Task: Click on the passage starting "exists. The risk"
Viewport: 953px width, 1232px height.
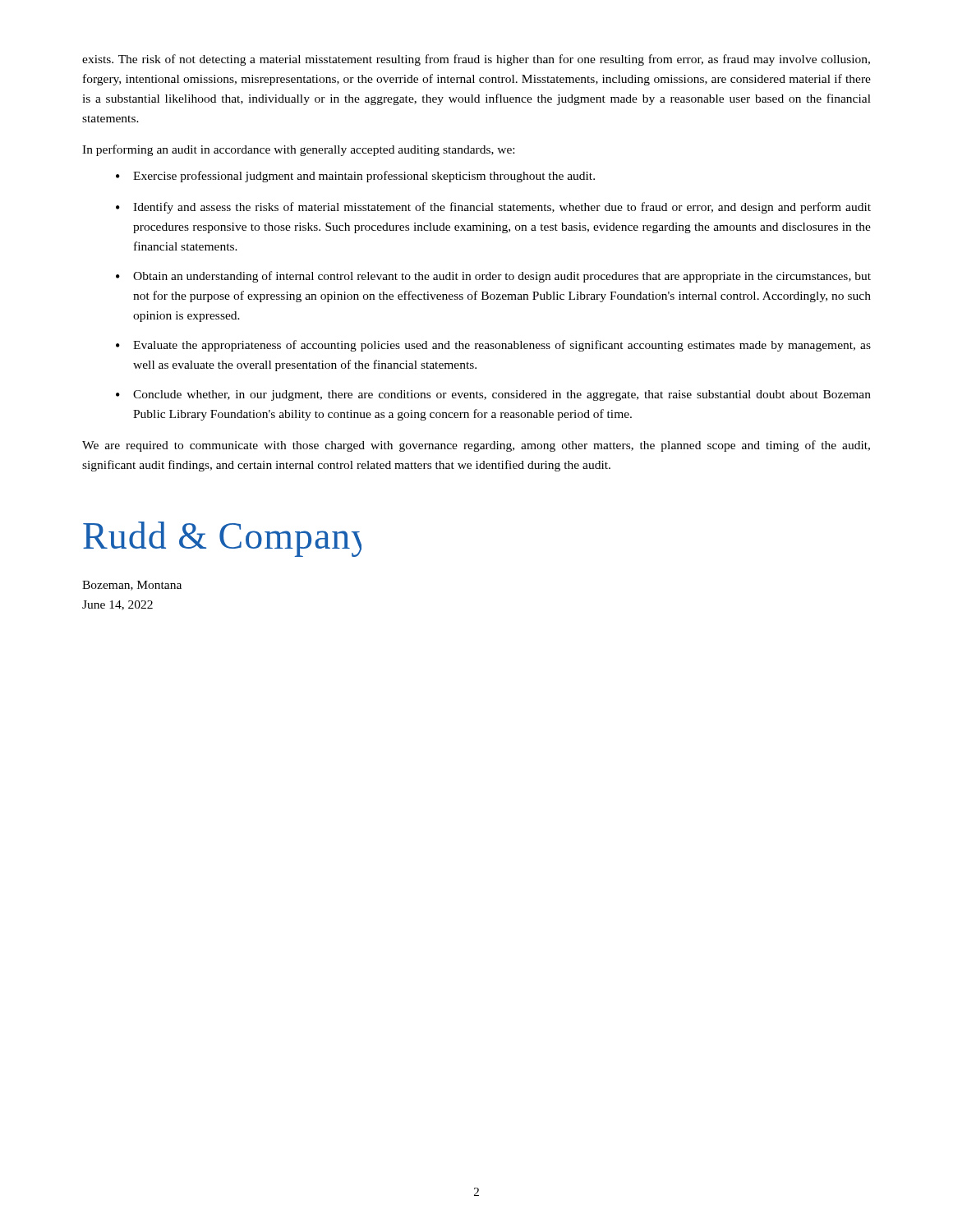Action: point(476,88)
